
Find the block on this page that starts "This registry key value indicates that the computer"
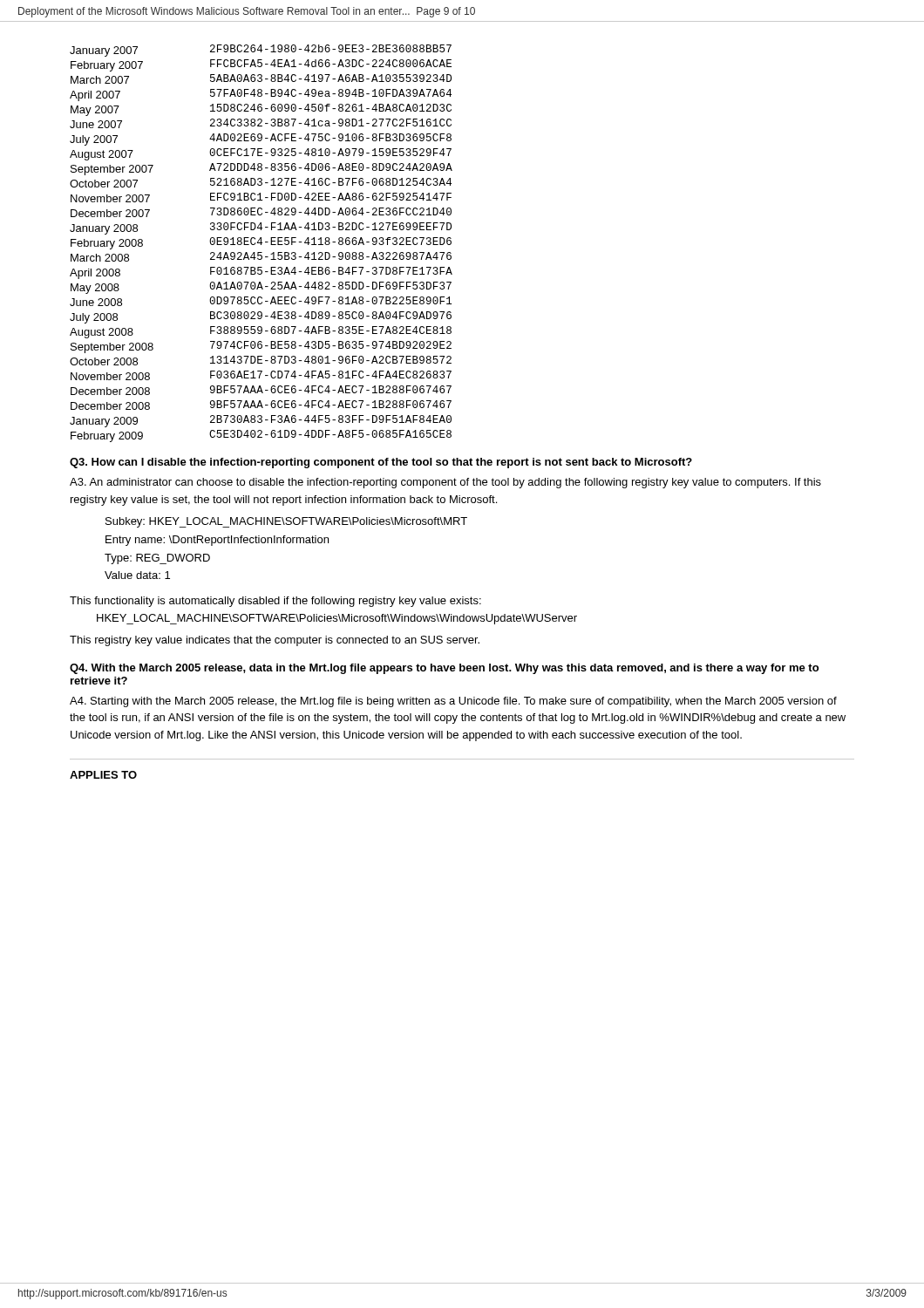(275, 640)
